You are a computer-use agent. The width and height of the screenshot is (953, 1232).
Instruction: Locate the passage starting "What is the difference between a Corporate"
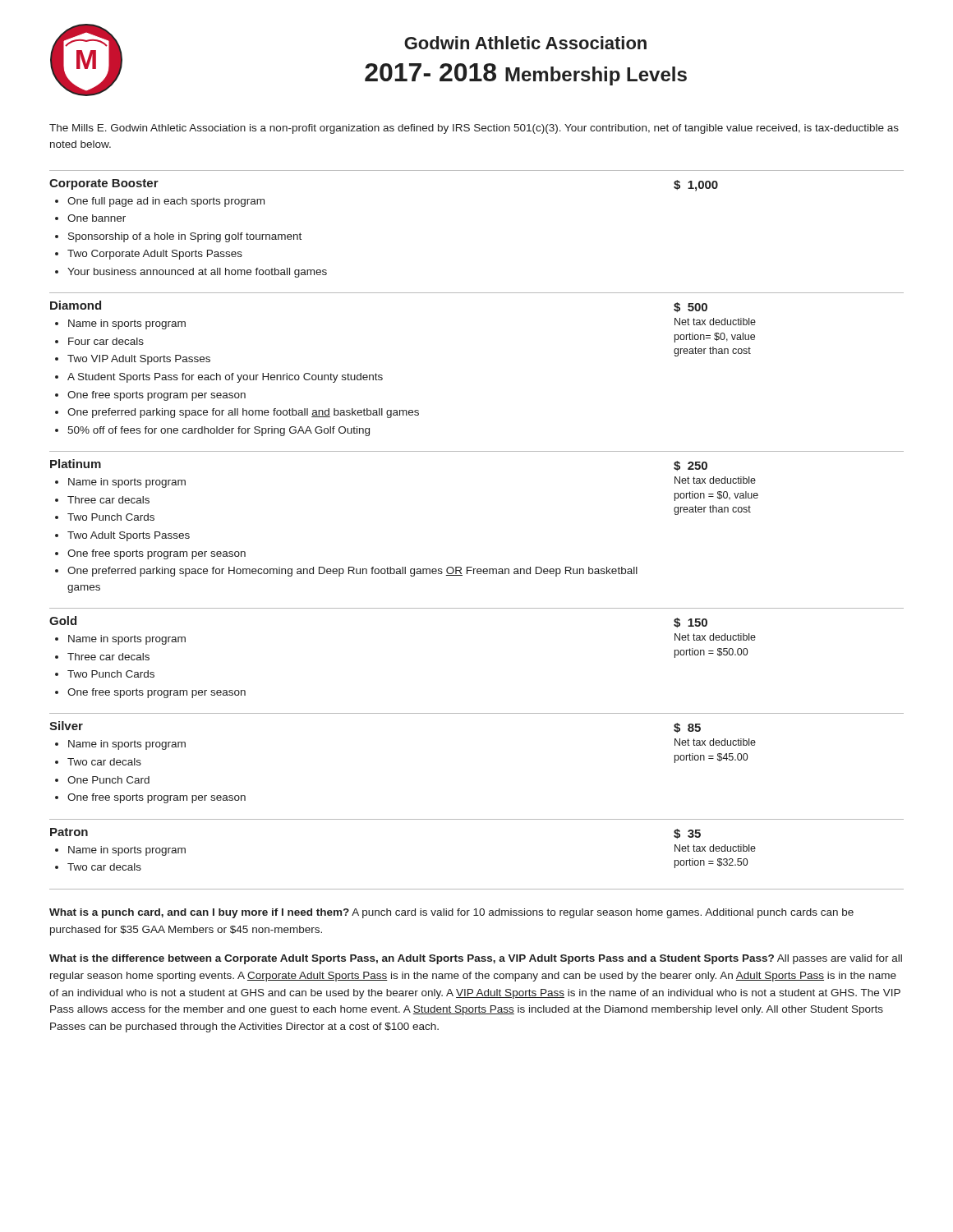point(476,992)
